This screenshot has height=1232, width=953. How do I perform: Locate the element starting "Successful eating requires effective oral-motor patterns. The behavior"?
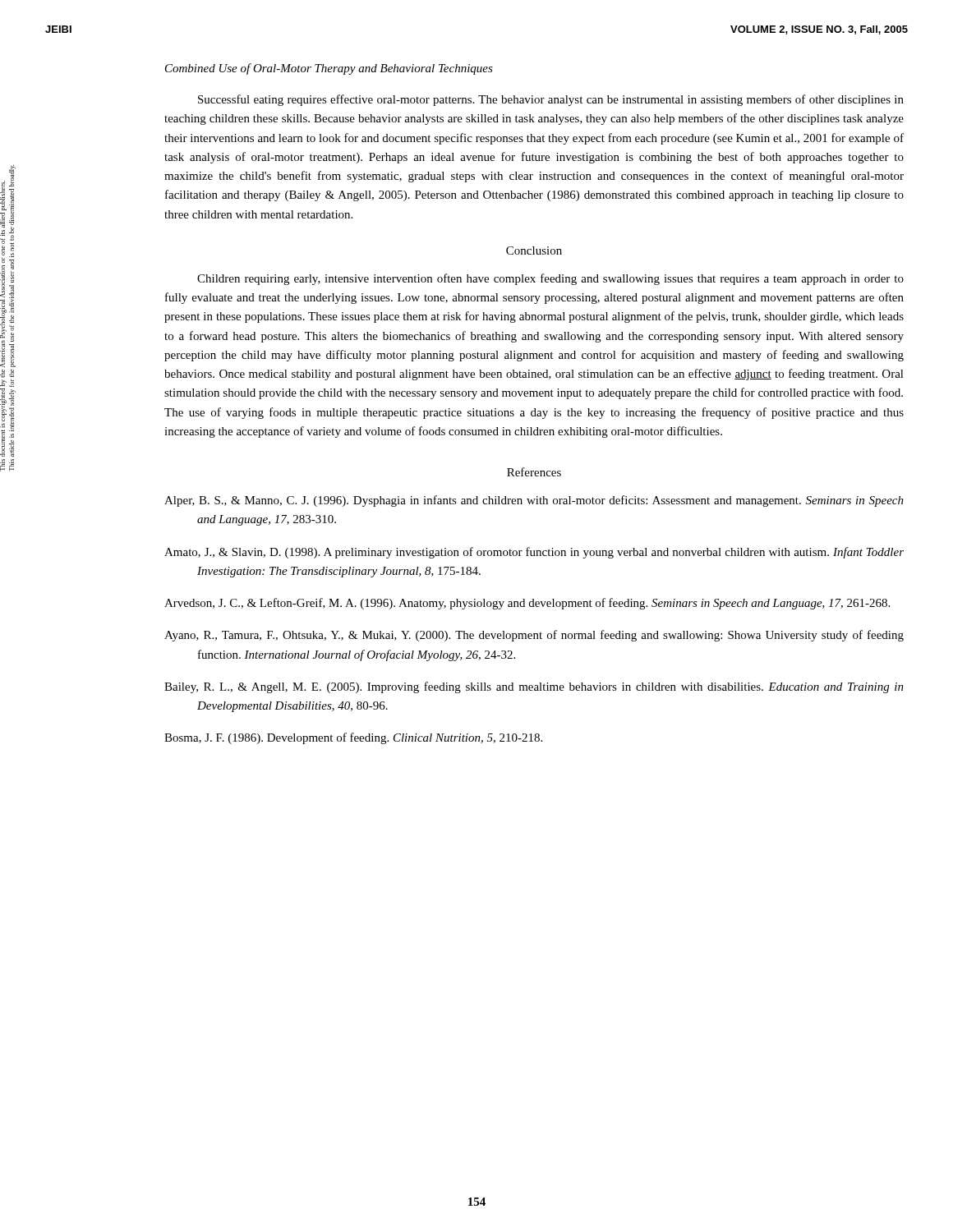(x=534, y=157)
